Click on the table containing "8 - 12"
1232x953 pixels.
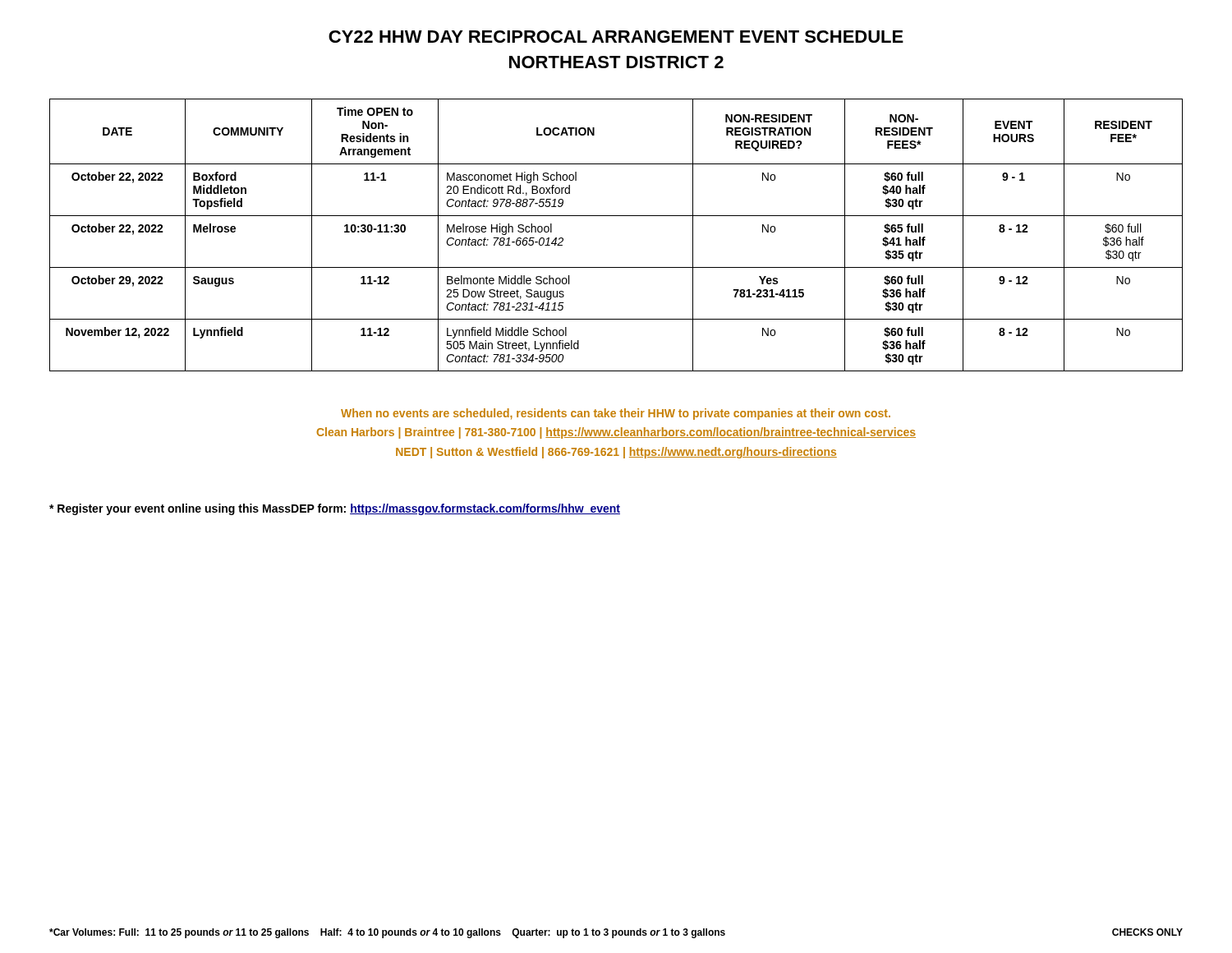616,235
